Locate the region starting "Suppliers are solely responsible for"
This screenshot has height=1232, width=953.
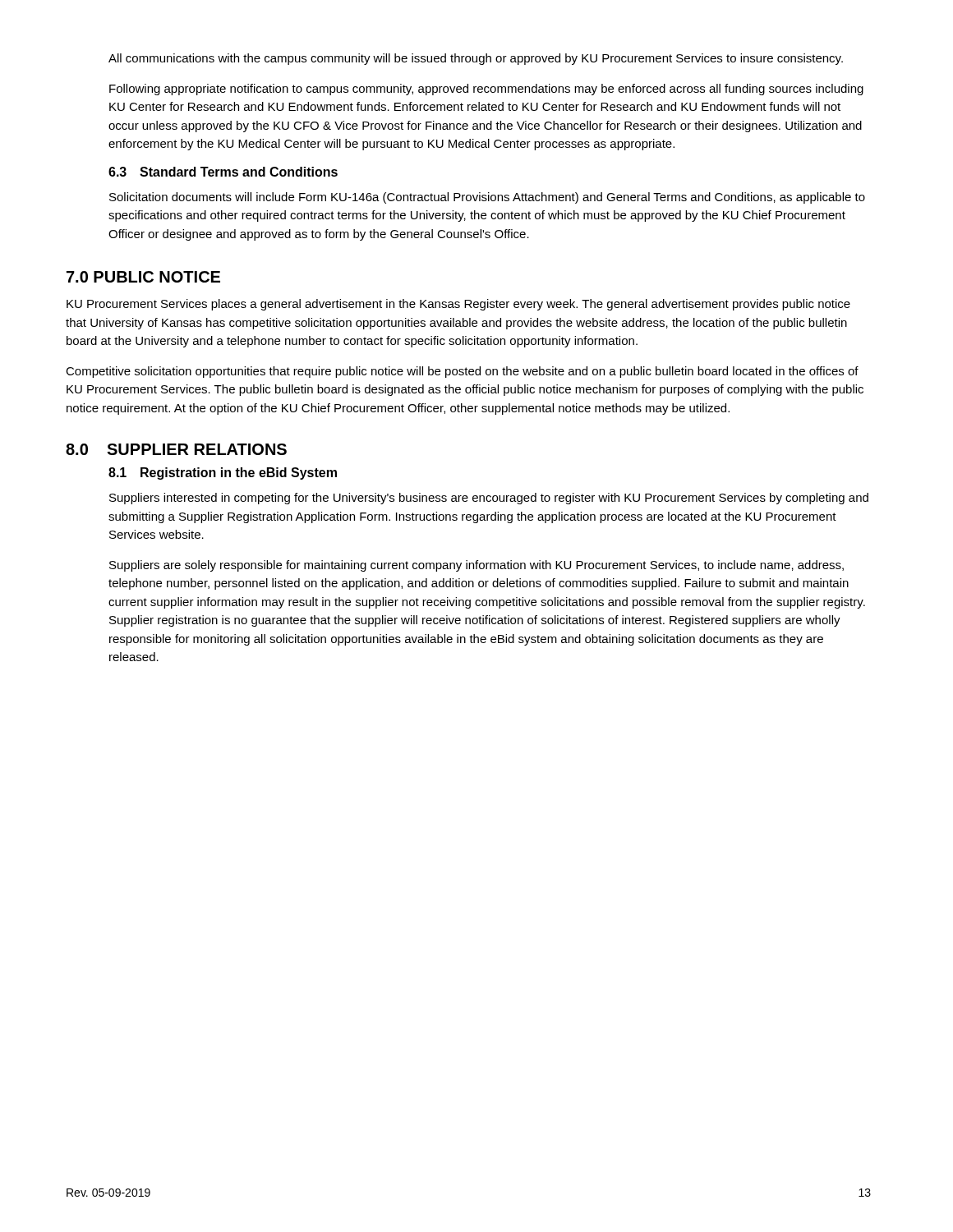(x=490, y=611)
